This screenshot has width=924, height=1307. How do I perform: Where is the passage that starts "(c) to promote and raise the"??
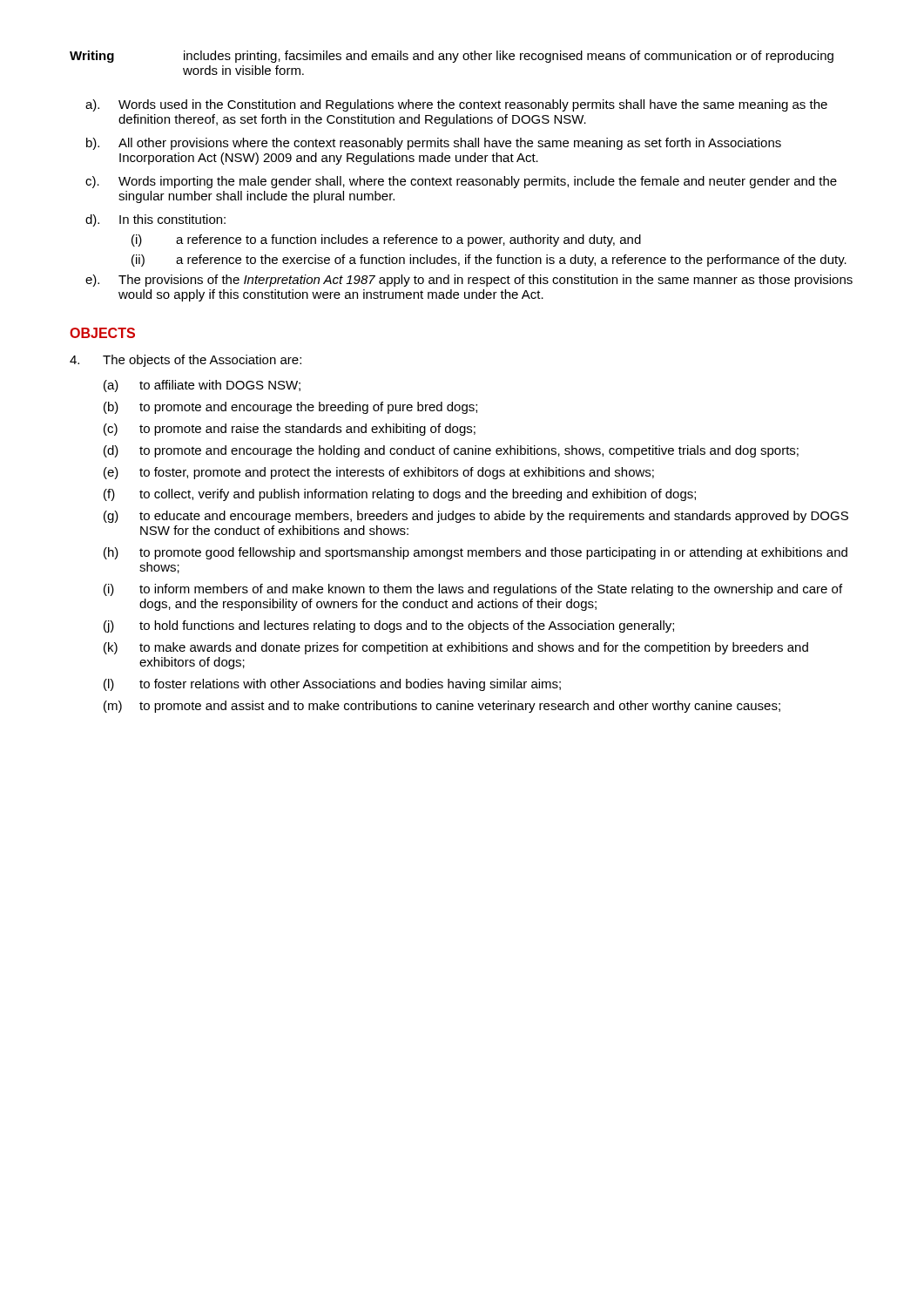479,428
